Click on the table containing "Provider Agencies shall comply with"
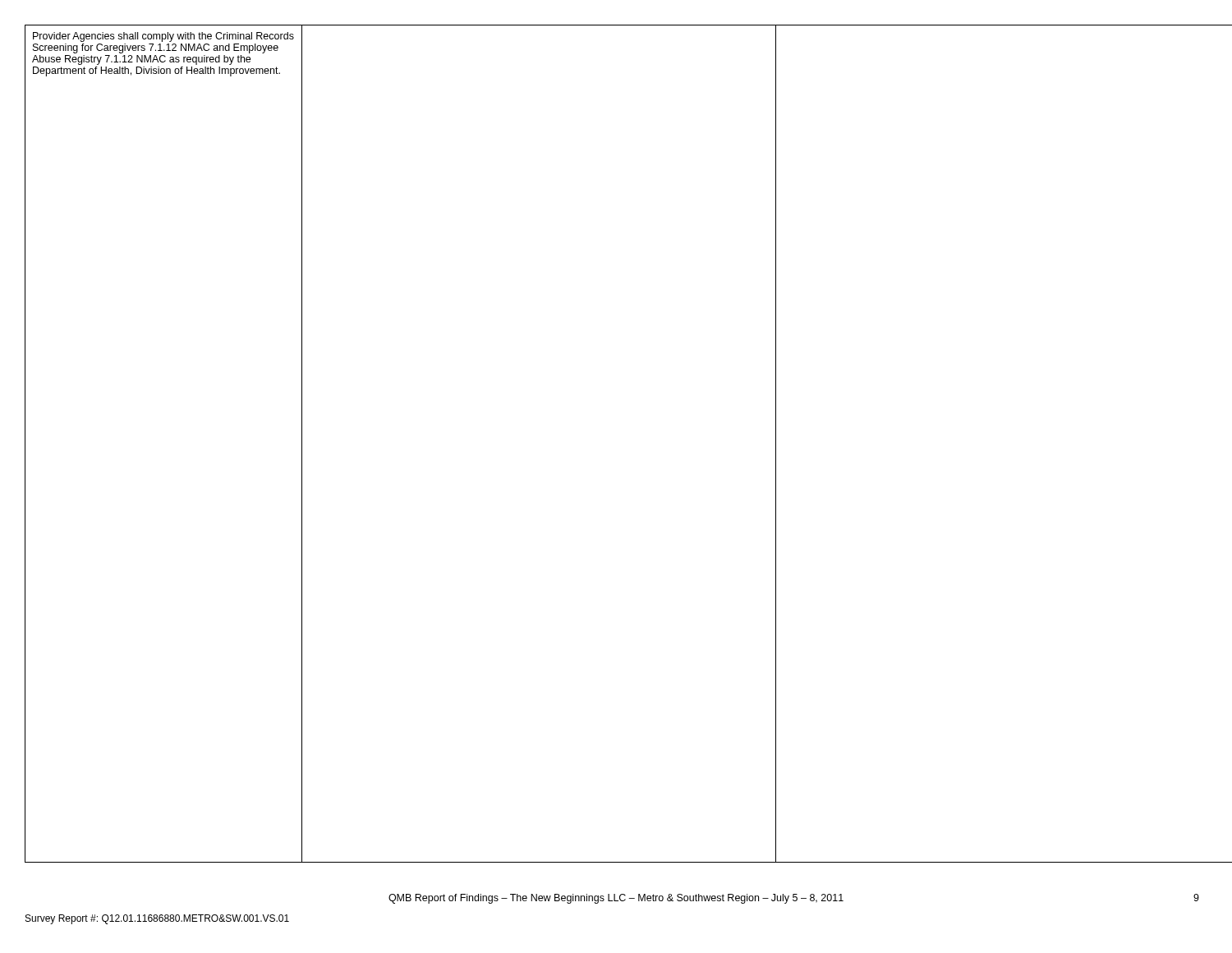The image size is (1232, 953). 616,444
